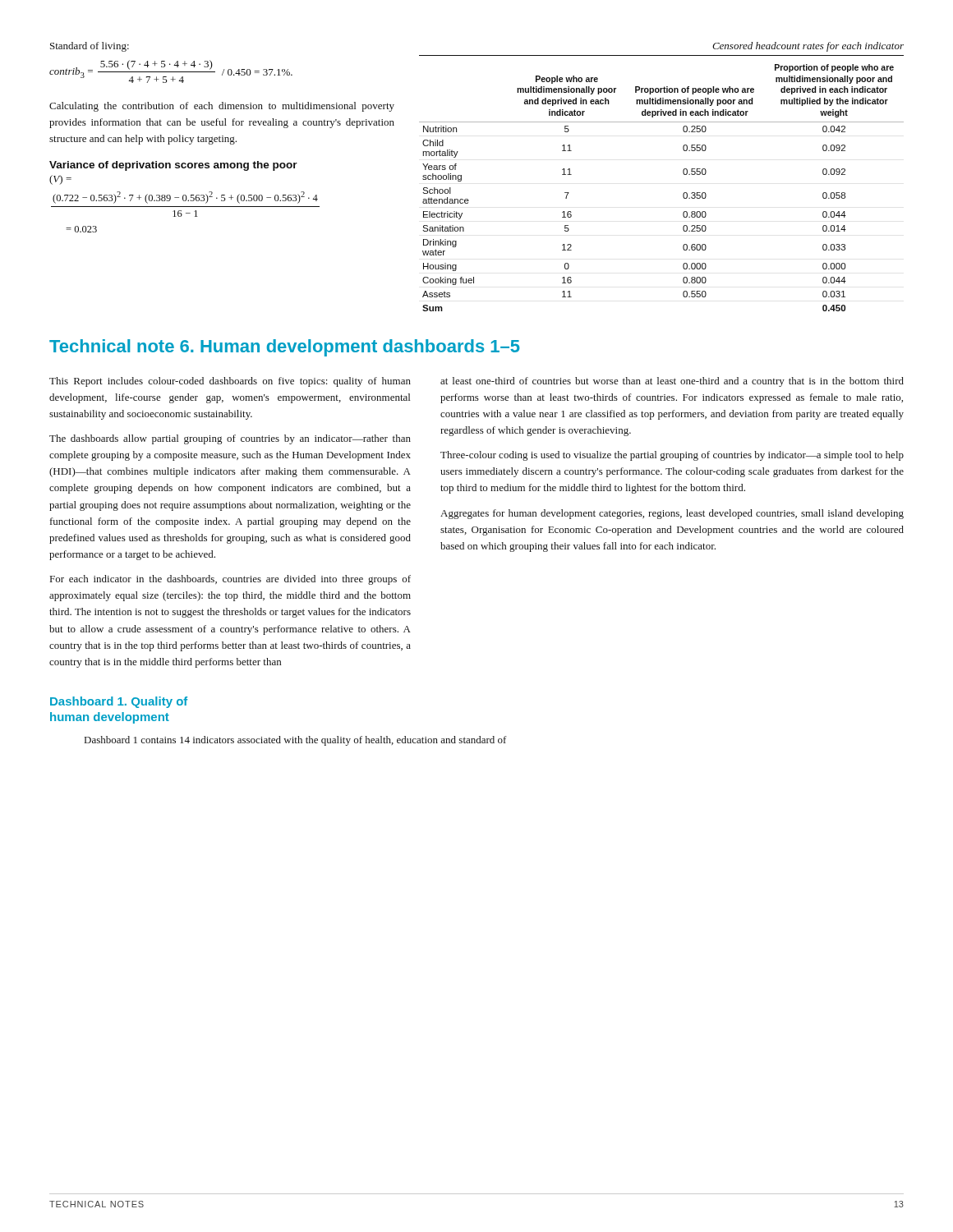Find the text block with the text "This Report includes"
953x1232 pixels.
click(230, 397)
